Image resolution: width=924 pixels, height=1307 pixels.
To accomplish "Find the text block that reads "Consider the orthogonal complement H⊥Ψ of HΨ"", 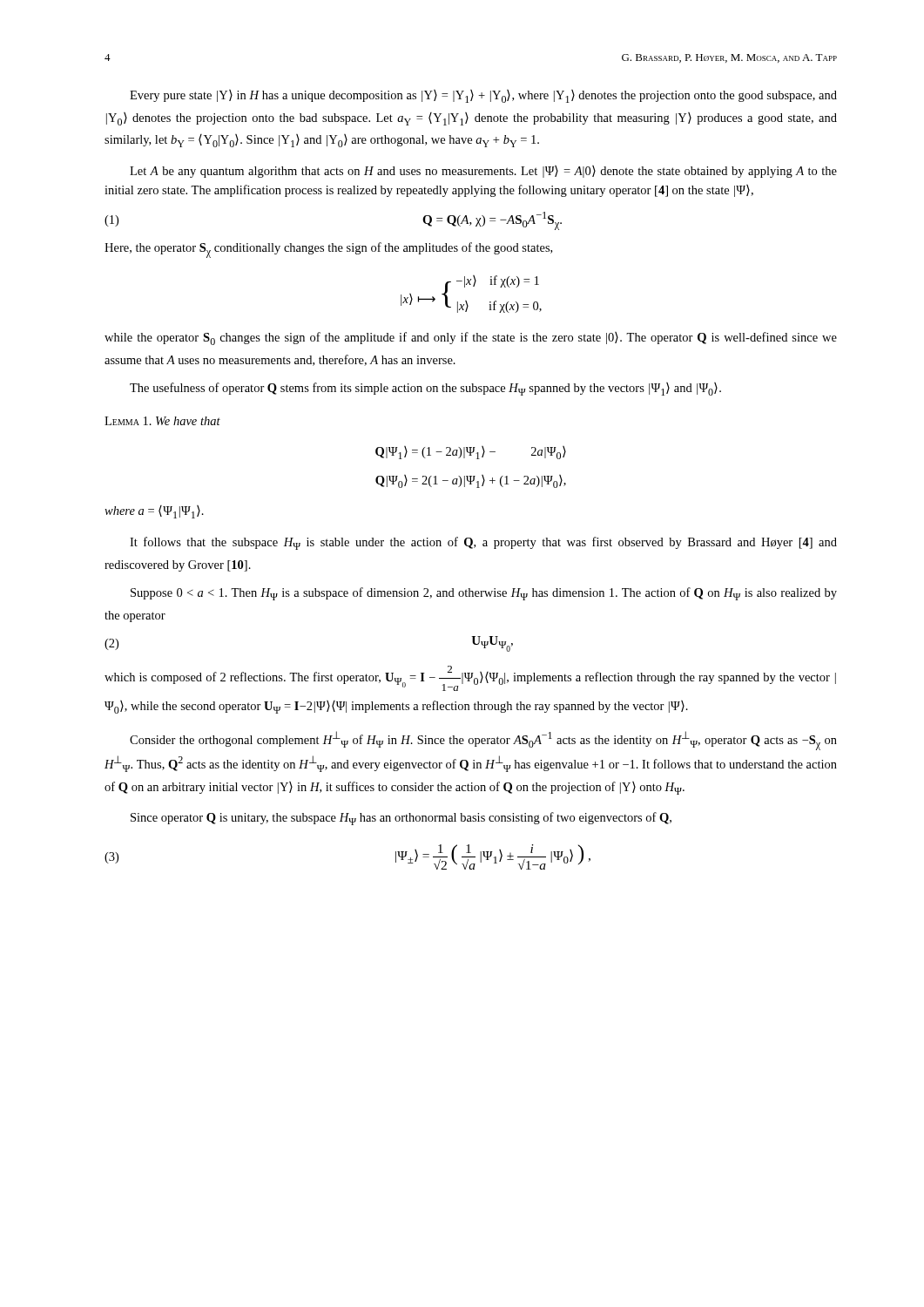I will point(471,763).
